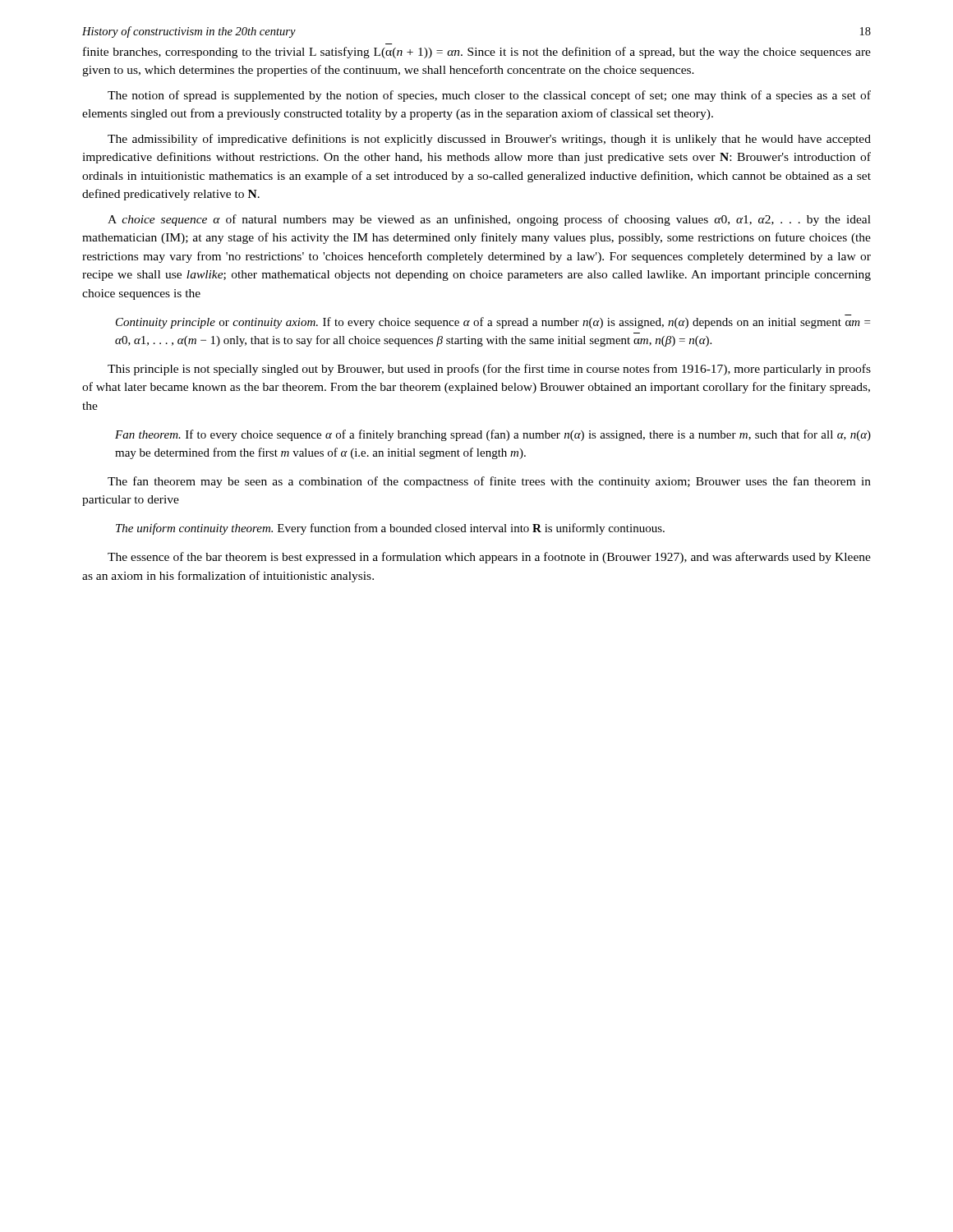This screenshot has height=1232, width=953.
Task: Click on the text block containing "The notion of spread is supplemented"
Action: click(x=476, y=105)
